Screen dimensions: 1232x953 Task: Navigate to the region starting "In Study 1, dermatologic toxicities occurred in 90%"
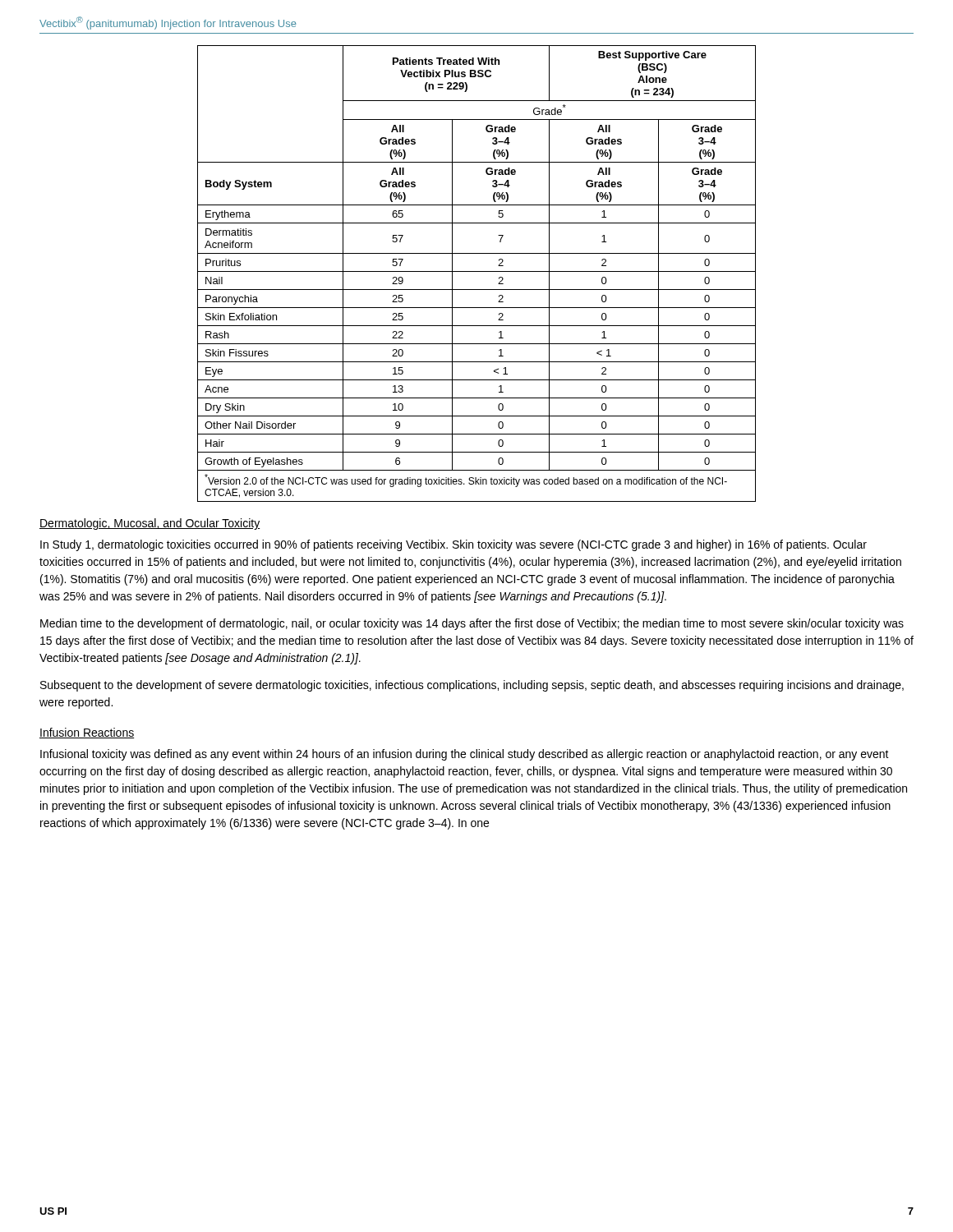coord(471,571)
